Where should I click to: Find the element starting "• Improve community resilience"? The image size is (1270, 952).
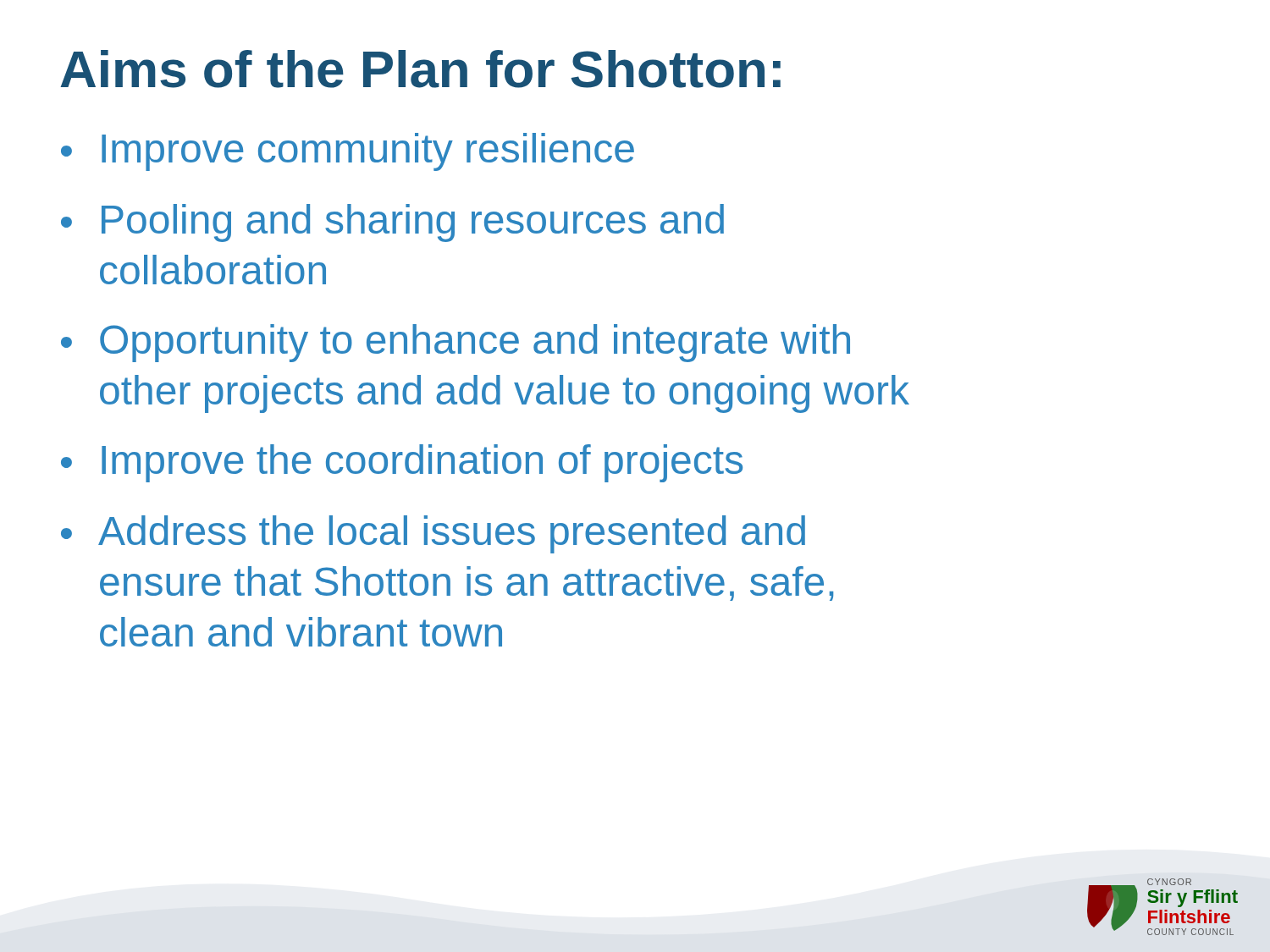348,150
